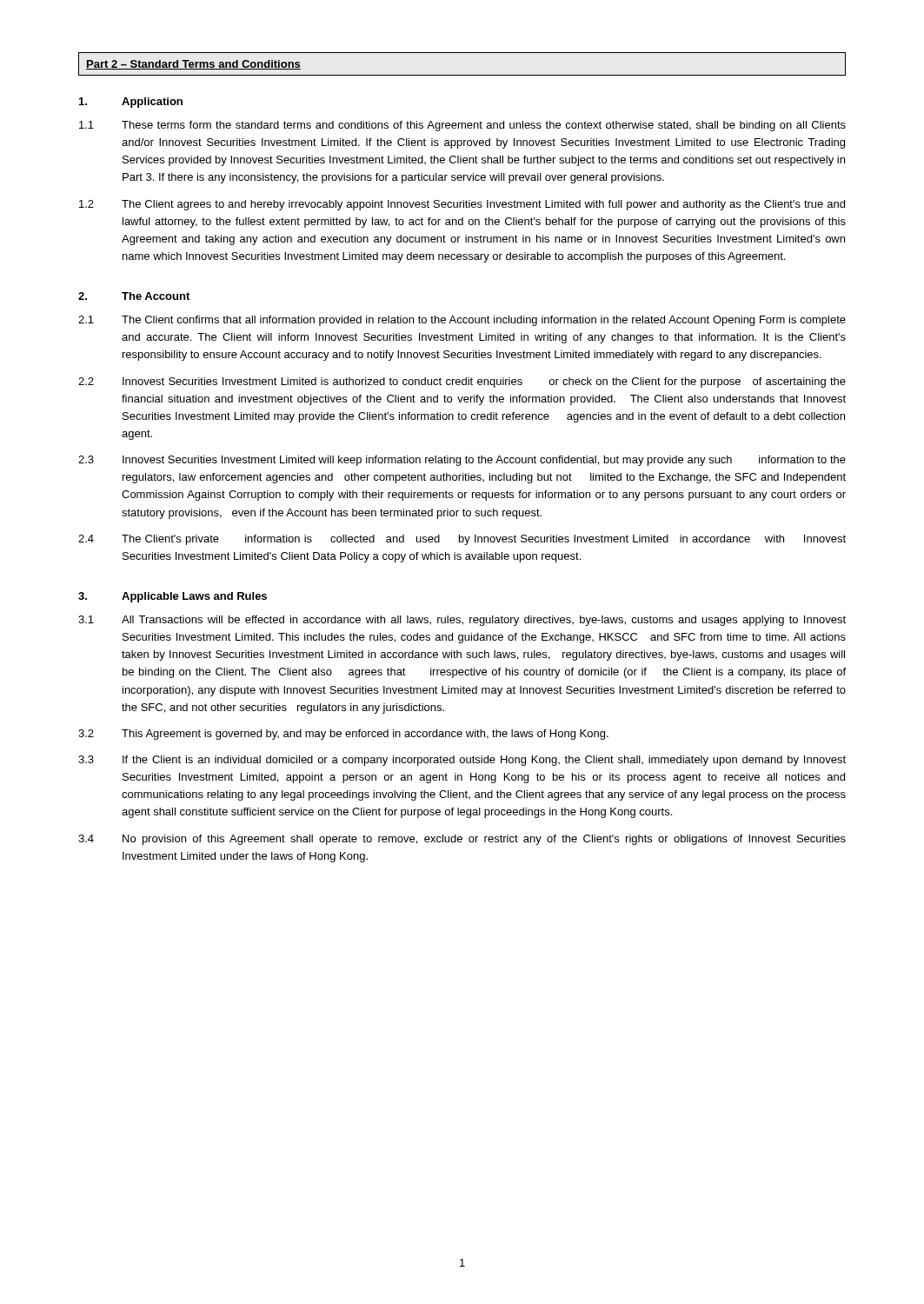Click on the text block that says "3 Innovest Securities Investment Limited"
The width and height of the screenshot is (924, 1304).
click(x=462, y=486)
